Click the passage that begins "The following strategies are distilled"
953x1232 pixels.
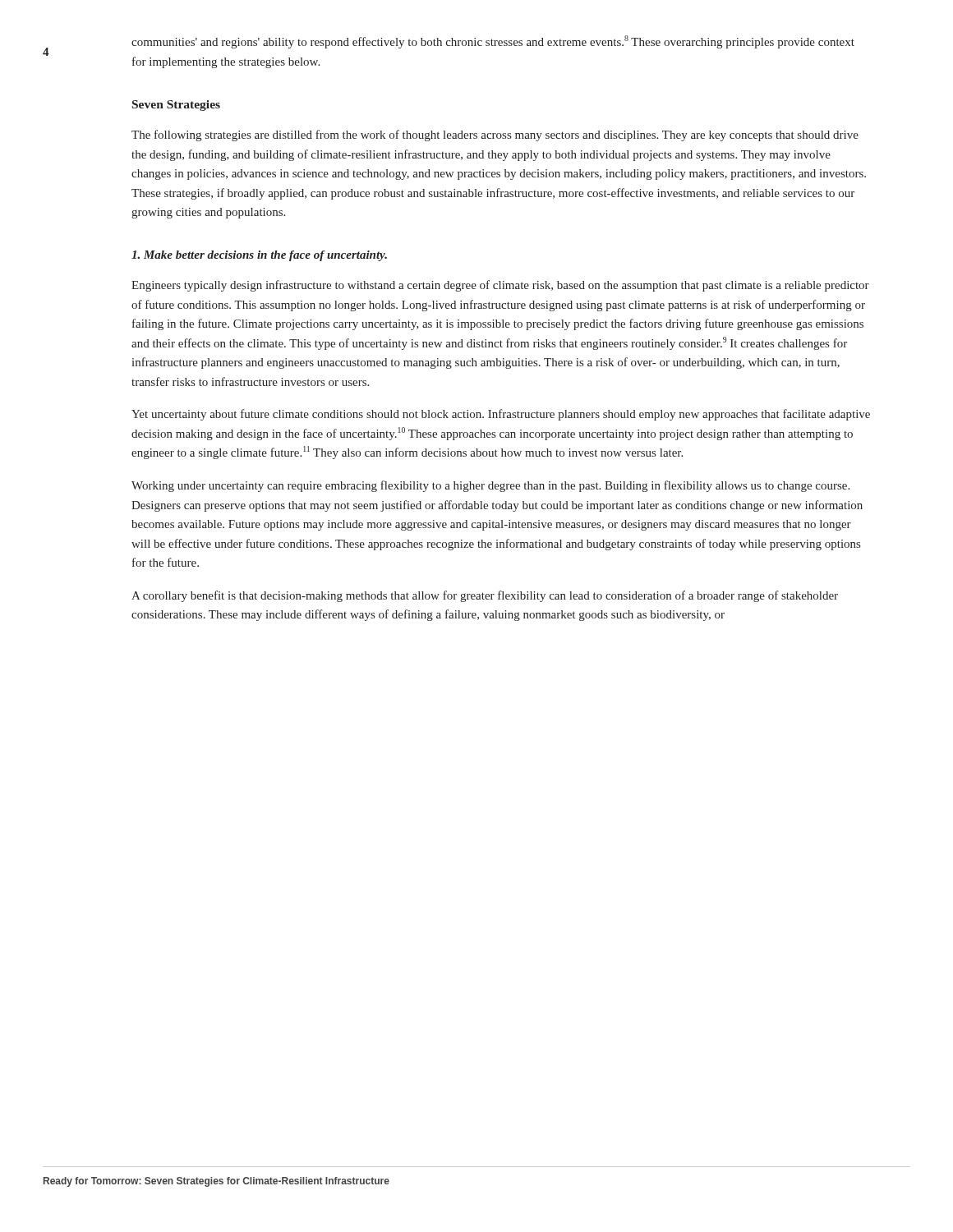click(x=499, y=173)
